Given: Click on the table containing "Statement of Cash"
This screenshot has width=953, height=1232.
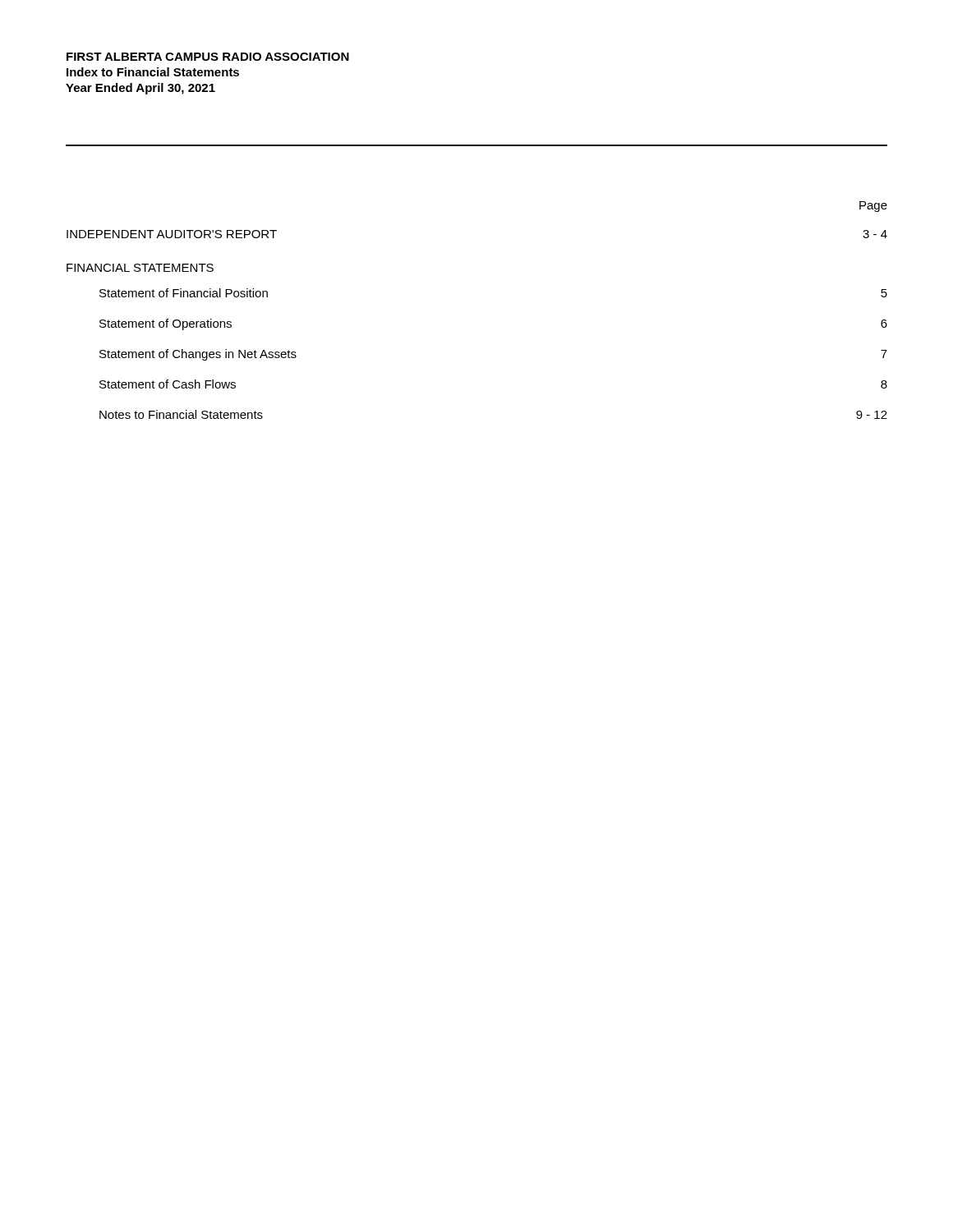Looking at the screenshot, I should (476, 313).
